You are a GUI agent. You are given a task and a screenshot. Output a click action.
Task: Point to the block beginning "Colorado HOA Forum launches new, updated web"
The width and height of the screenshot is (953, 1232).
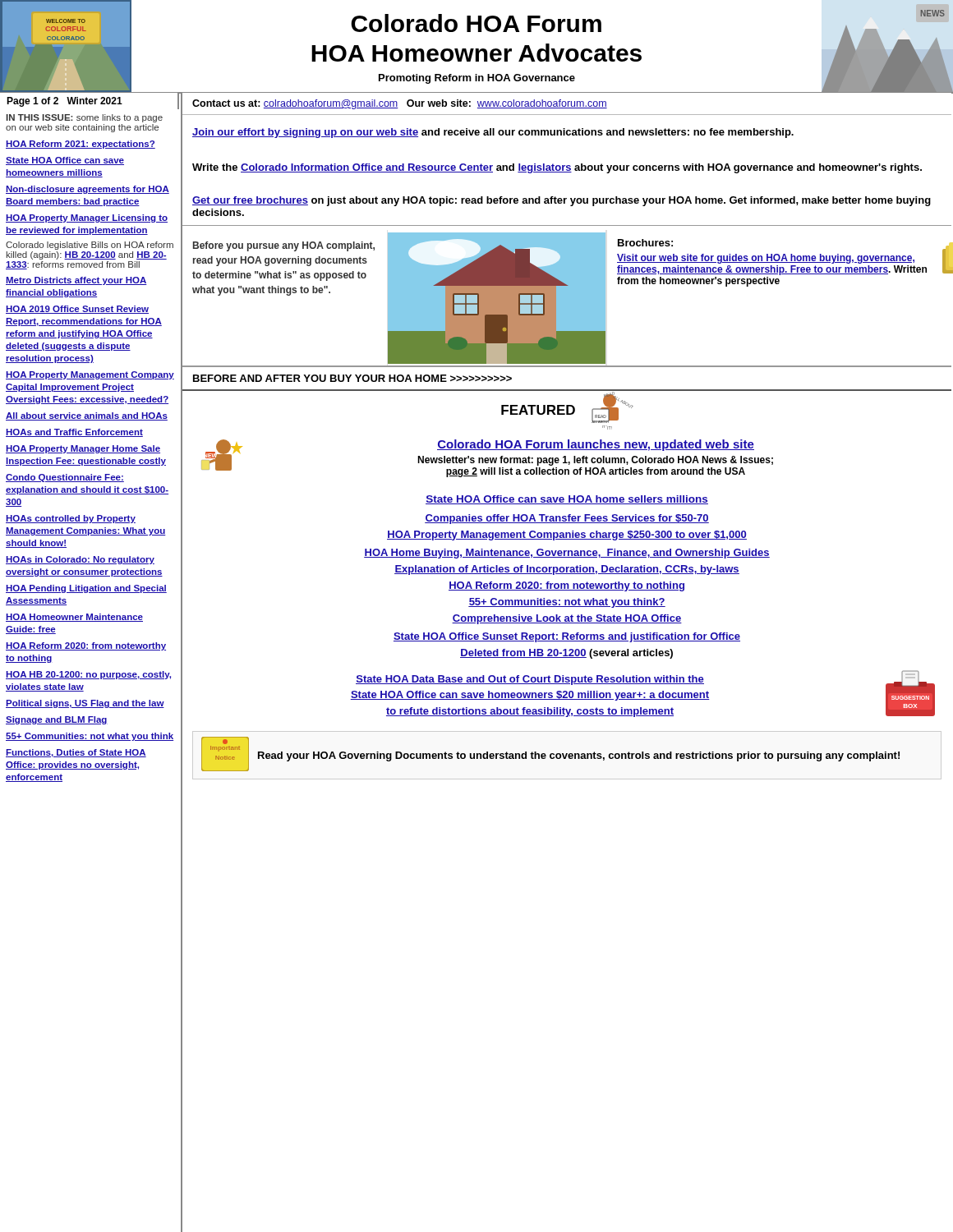596,444
